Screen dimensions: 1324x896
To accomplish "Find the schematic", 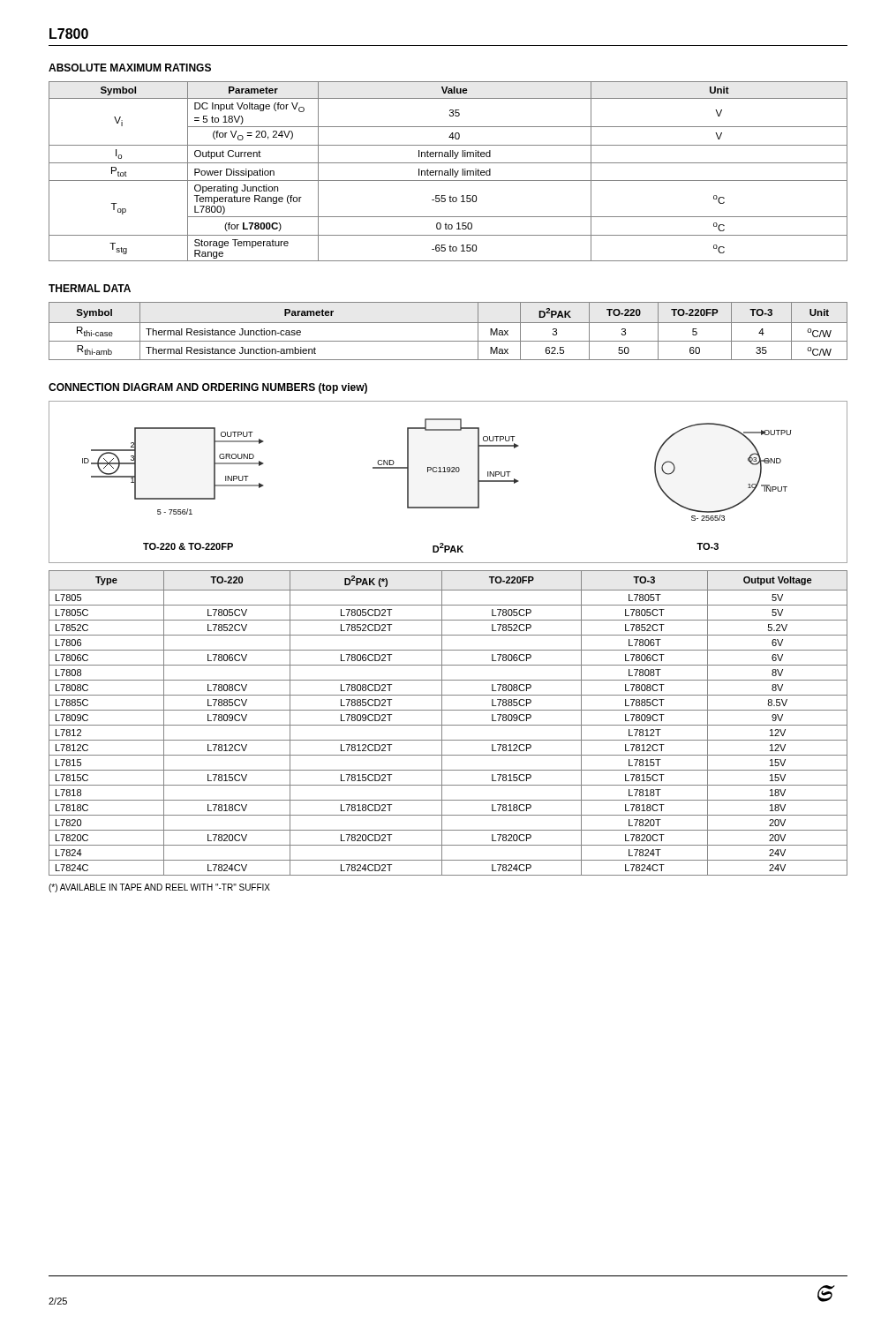I will click(x=448, y=482).
